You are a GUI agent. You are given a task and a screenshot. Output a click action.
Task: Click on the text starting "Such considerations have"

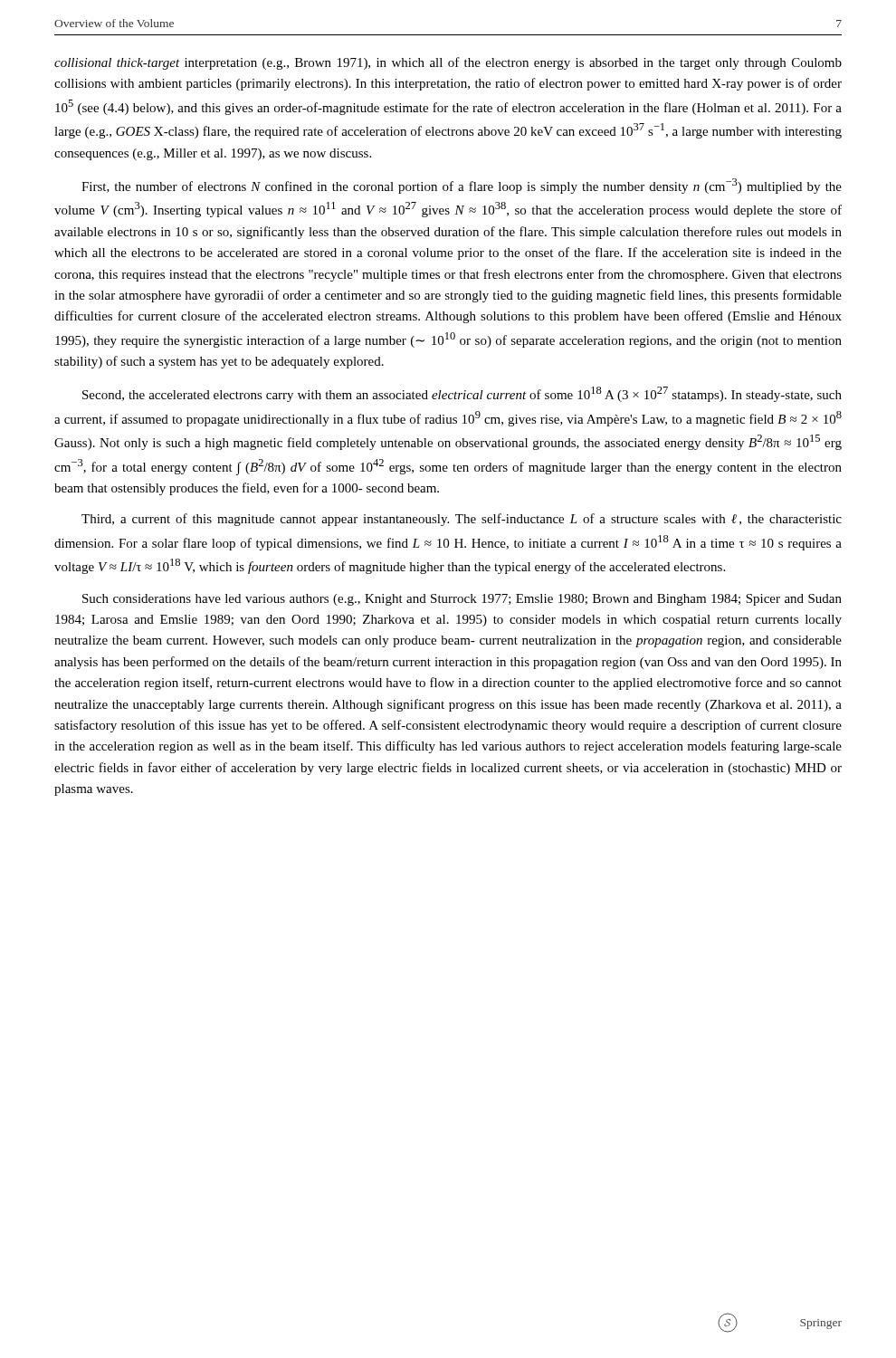point(448,694)
